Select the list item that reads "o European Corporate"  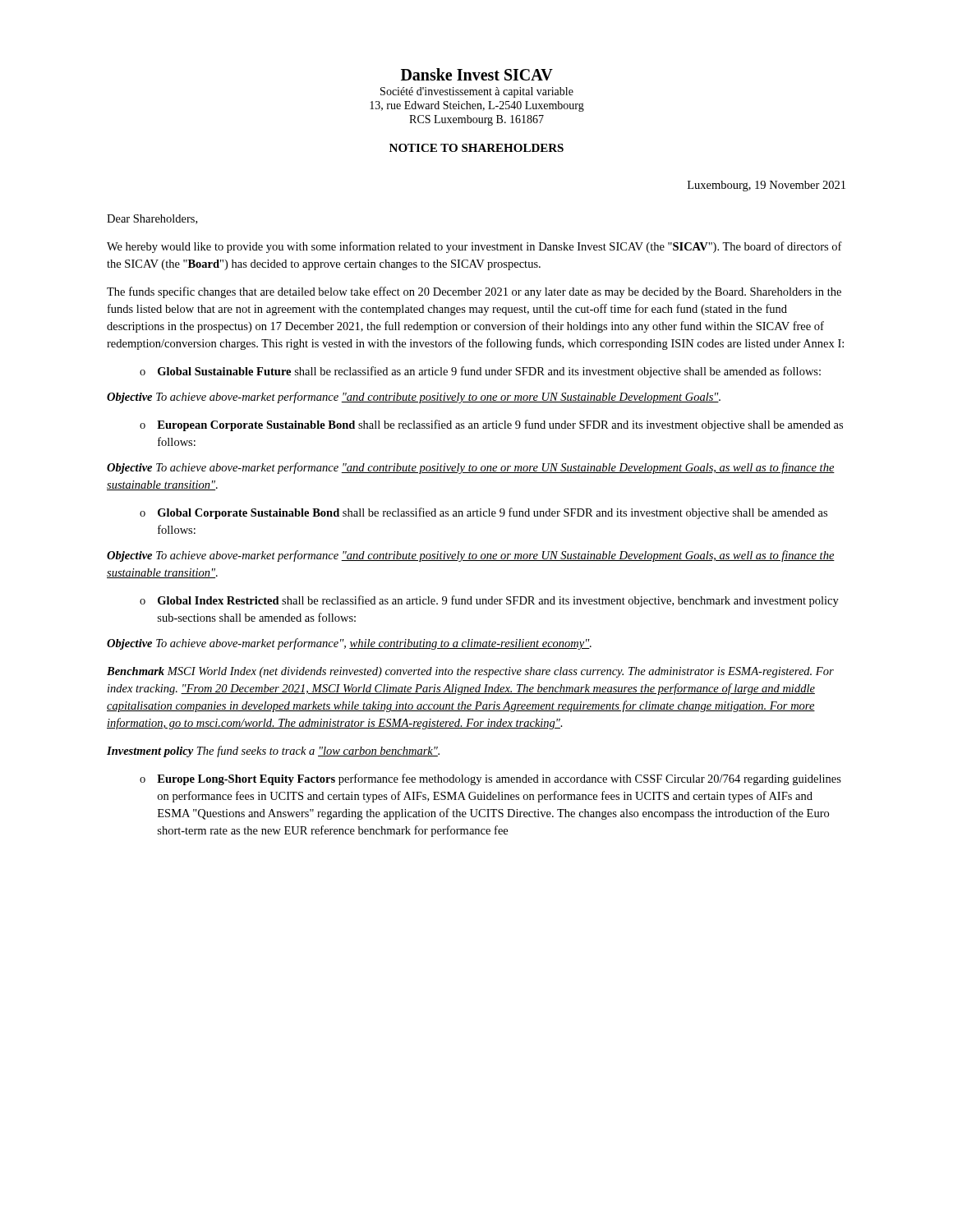click(x=493, y=434)
